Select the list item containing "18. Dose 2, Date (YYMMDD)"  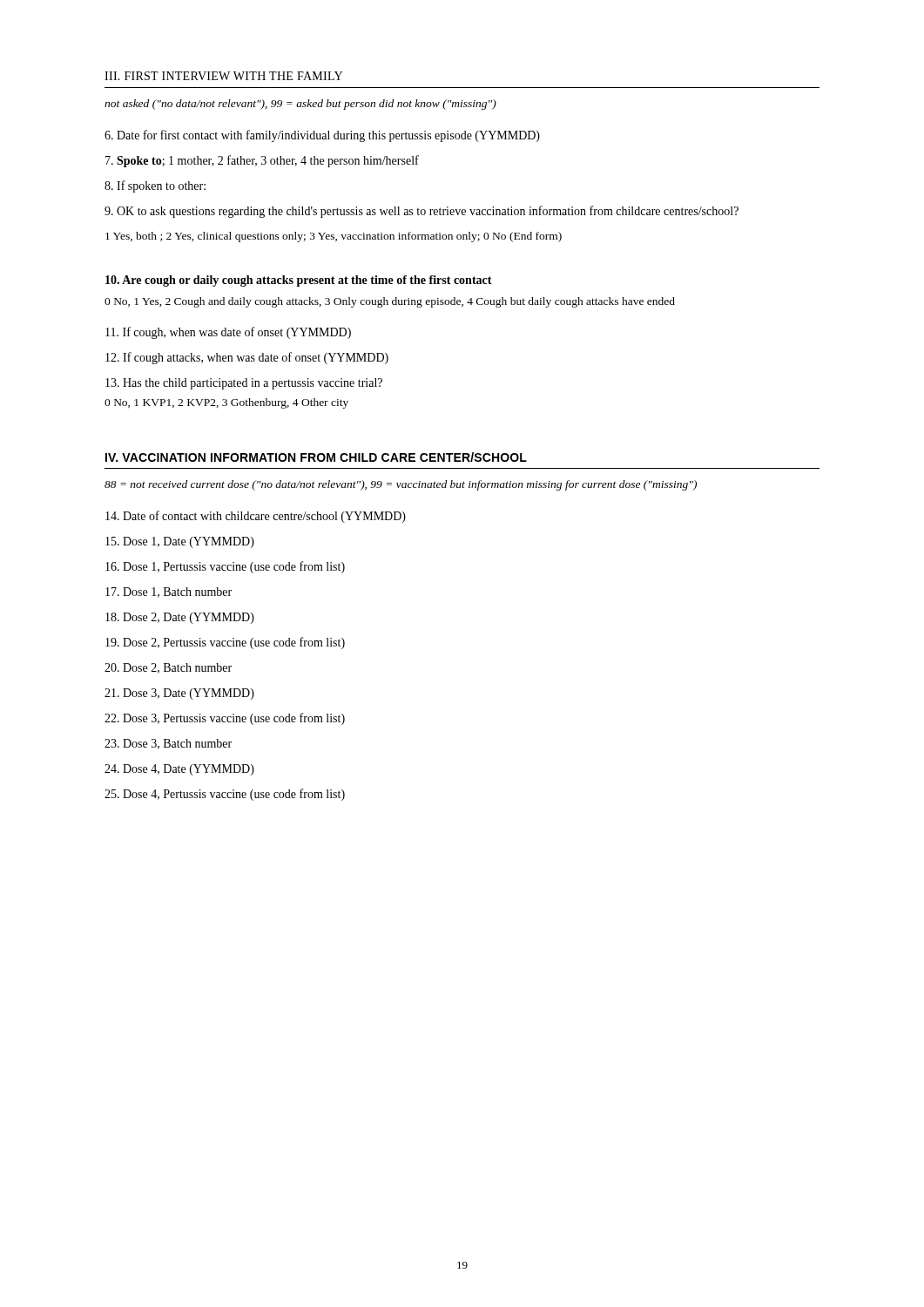[x=179, y=617]
